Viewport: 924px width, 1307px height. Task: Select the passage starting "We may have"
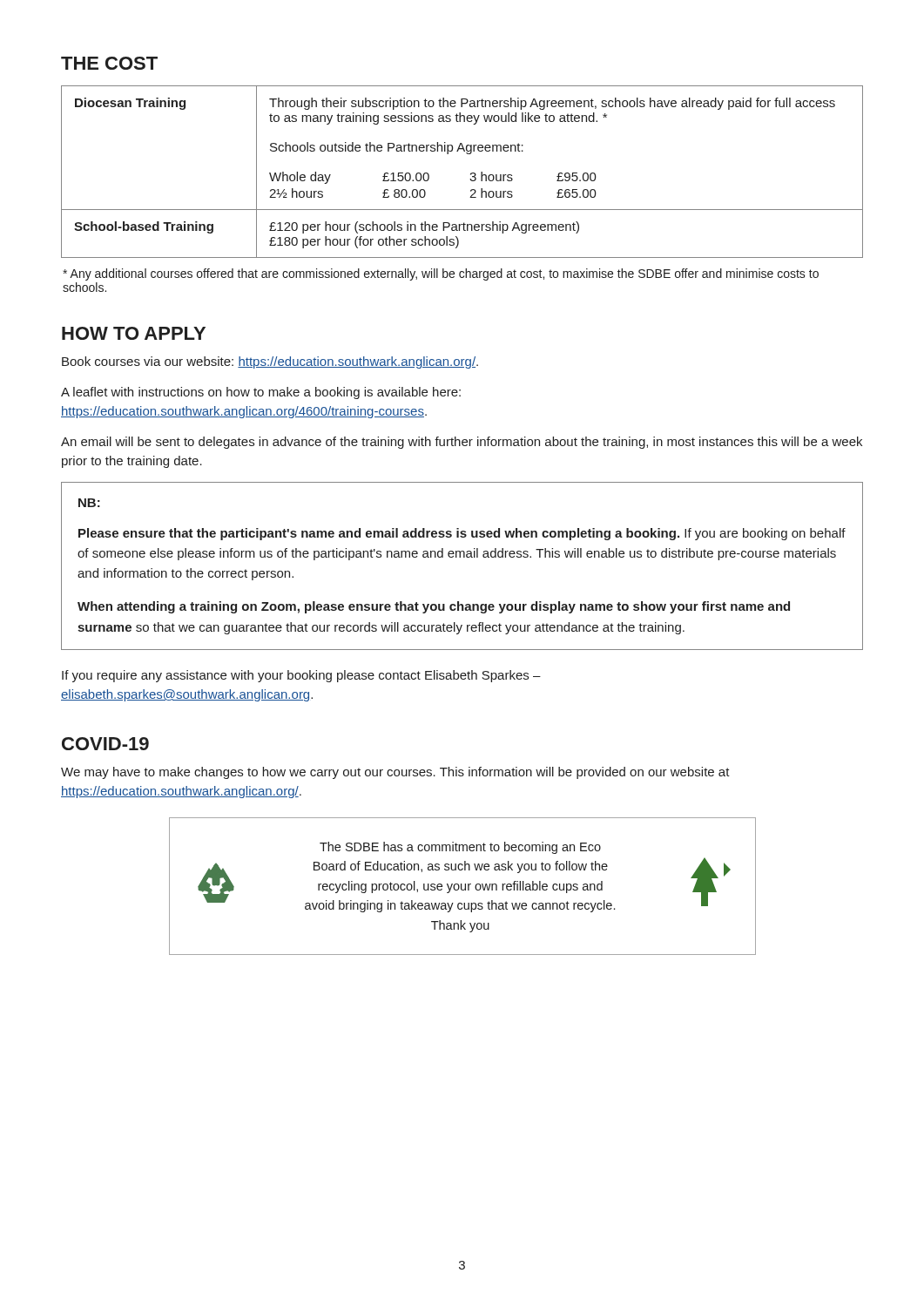tap(395, 781)
